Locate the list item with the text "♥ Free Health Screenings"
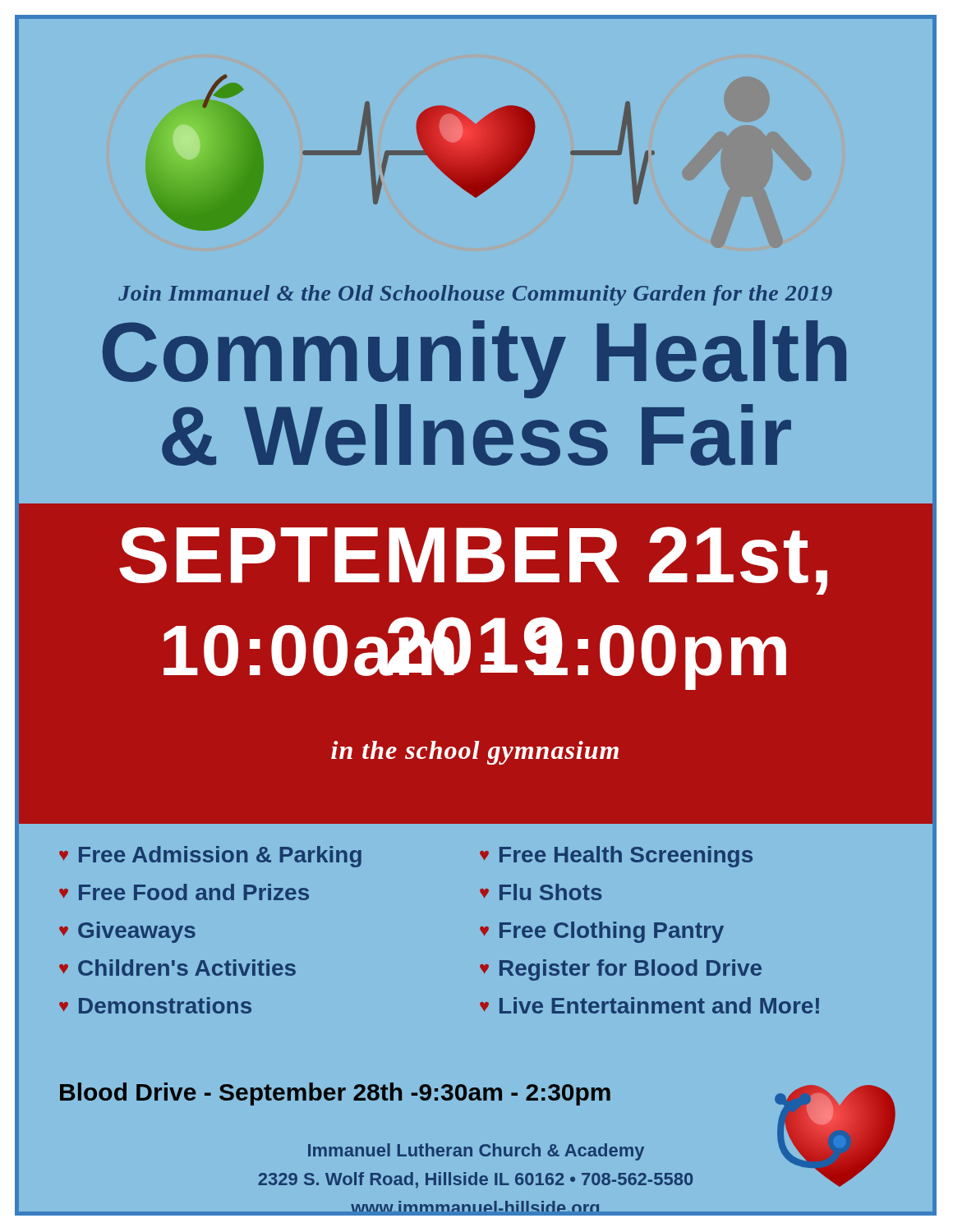The width and height of the screenshot is (953, 1232). coord(616,855)
